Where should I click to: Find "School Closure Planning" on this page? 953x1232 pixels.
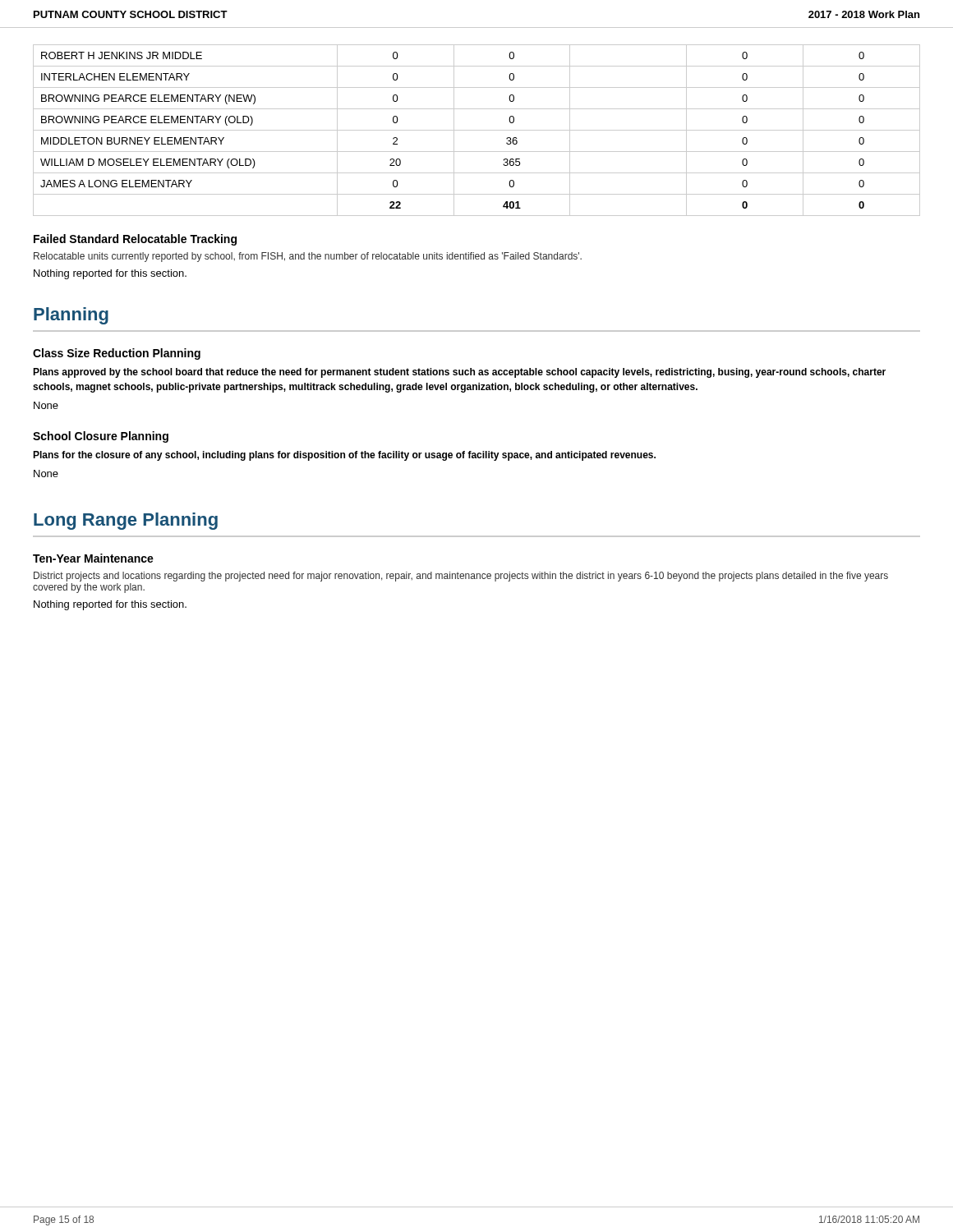coord(101,436)
